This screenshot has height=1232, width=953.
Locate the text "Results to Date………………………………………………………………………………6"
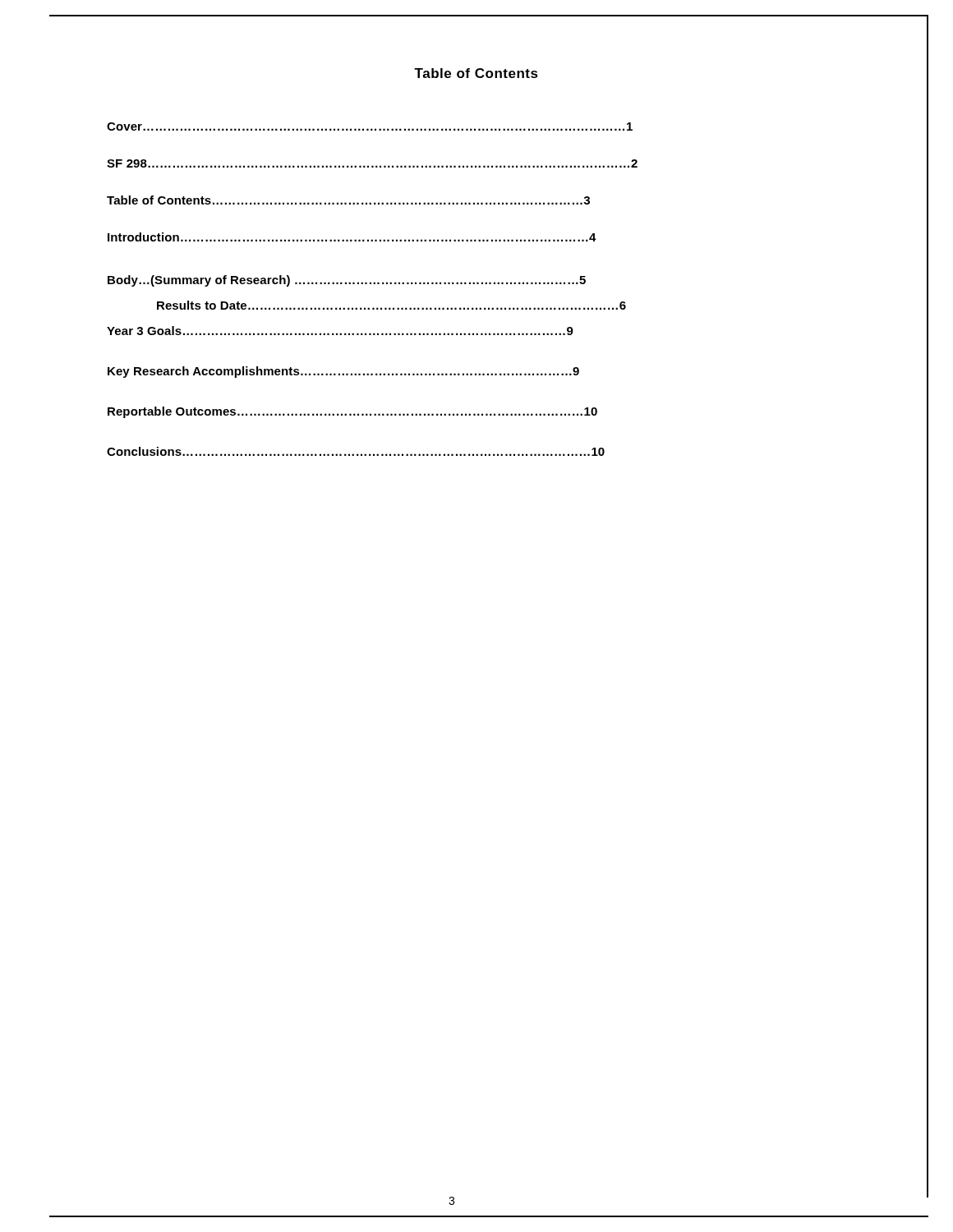tap(391, 305)
